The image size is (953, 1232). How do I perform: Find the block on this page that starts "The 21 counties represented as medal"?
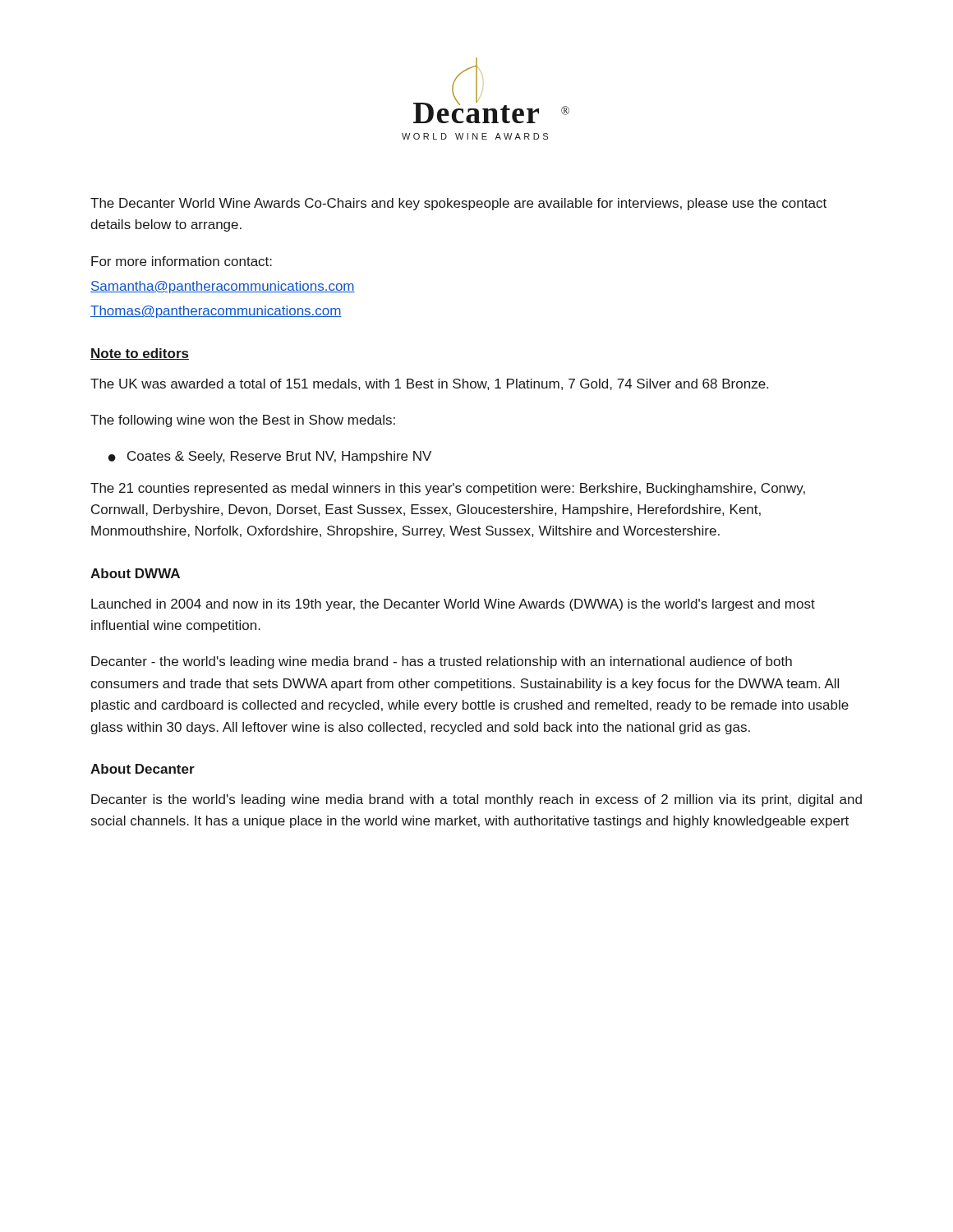click(448, 510)
